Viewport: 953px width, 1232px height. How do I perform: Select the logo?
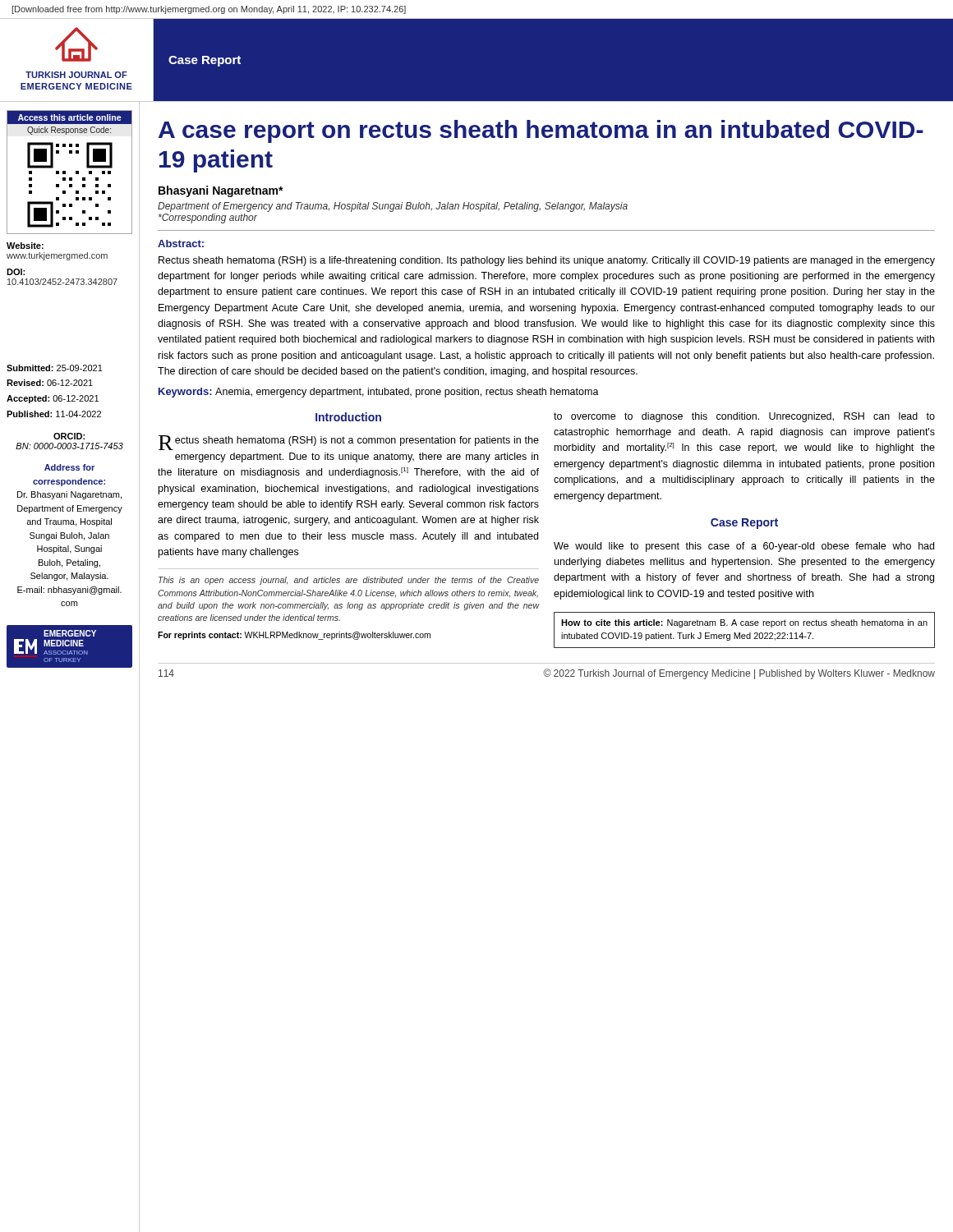pos(76,48)
